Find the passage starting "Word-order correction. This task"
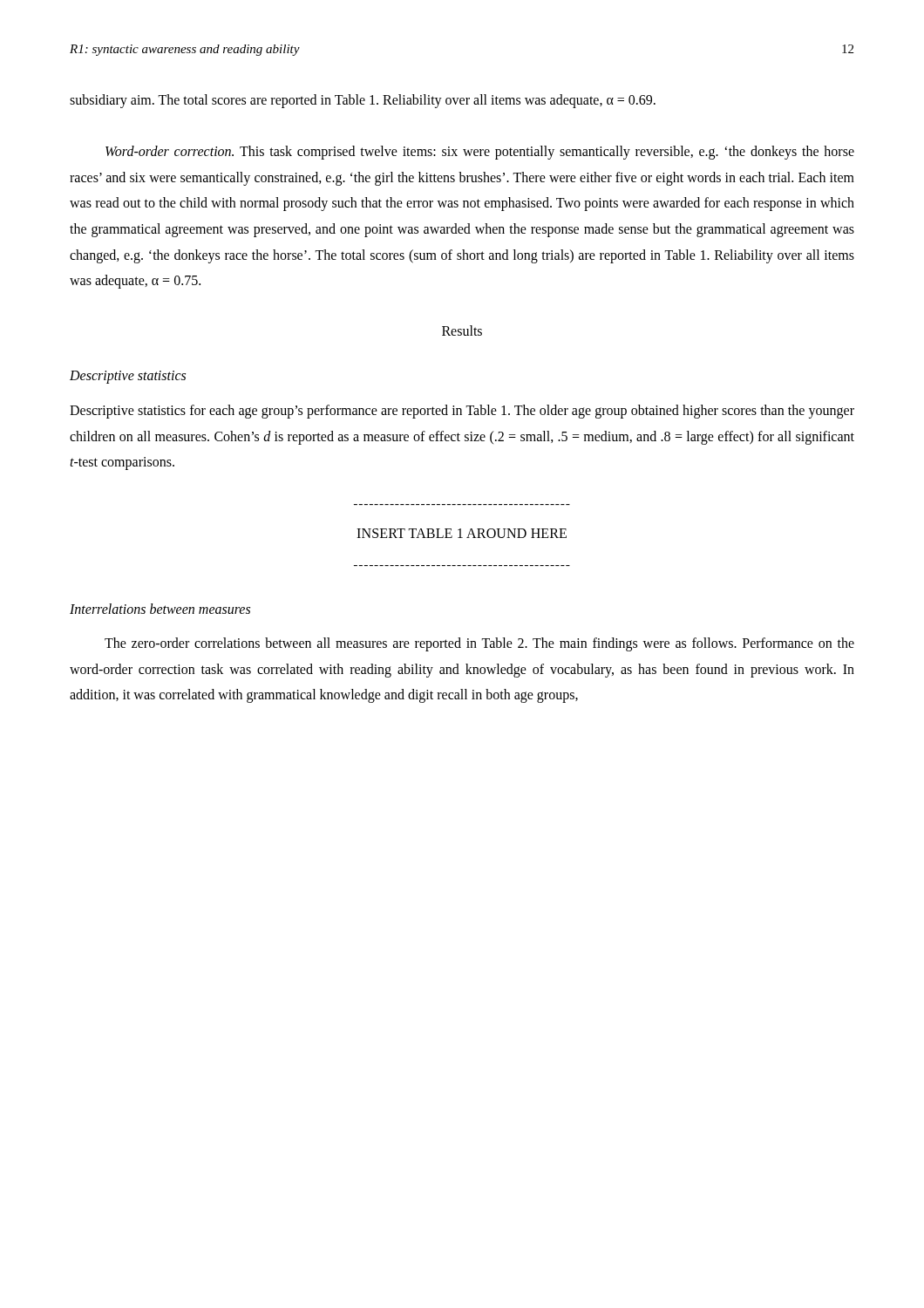This screenshot has width=924, height=1308. tap(462, 216)
